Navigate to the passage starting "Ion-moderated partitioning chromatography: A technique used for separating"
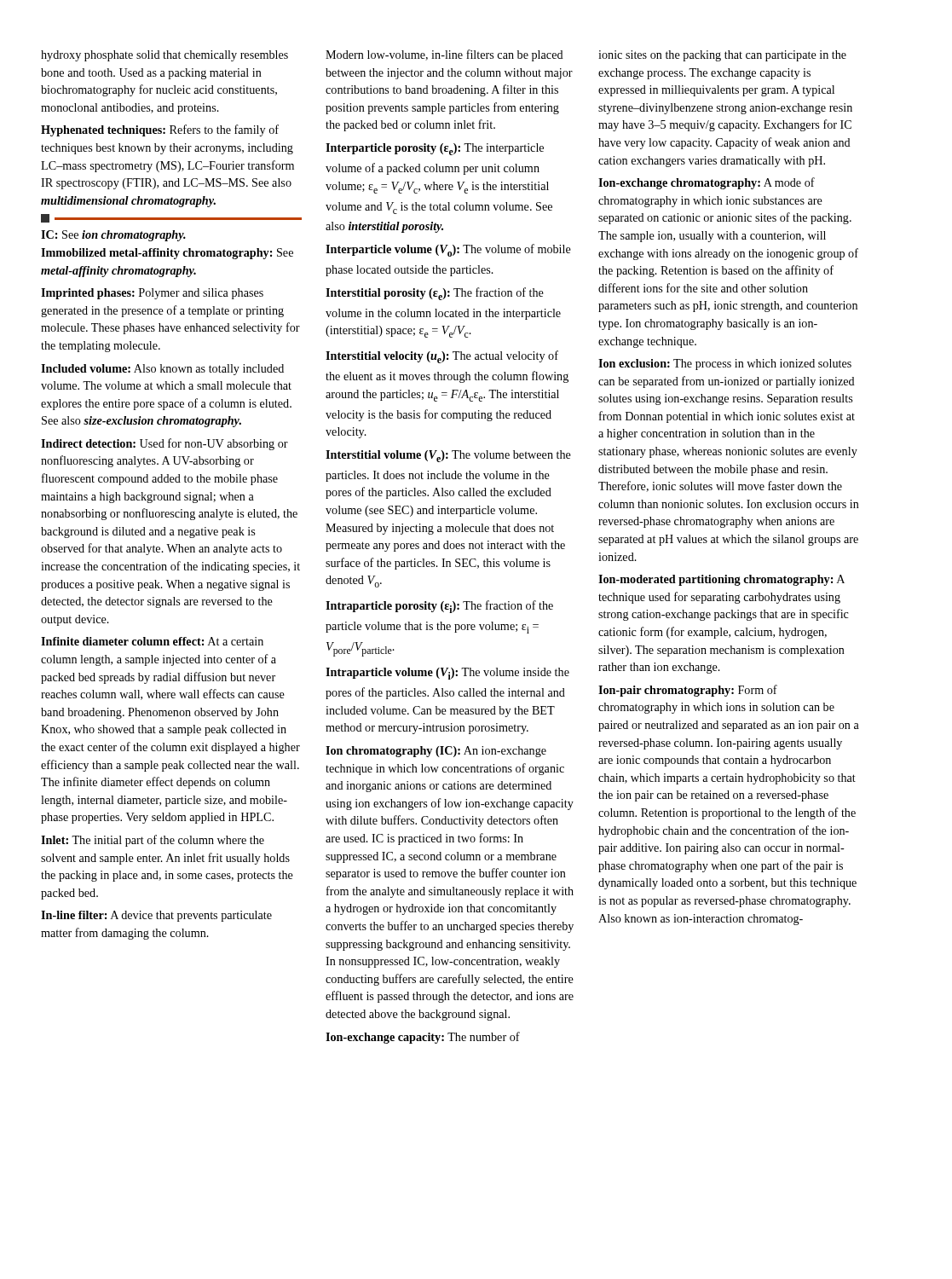The height and width of the screenshot is (1279, 952). [729, 623]
